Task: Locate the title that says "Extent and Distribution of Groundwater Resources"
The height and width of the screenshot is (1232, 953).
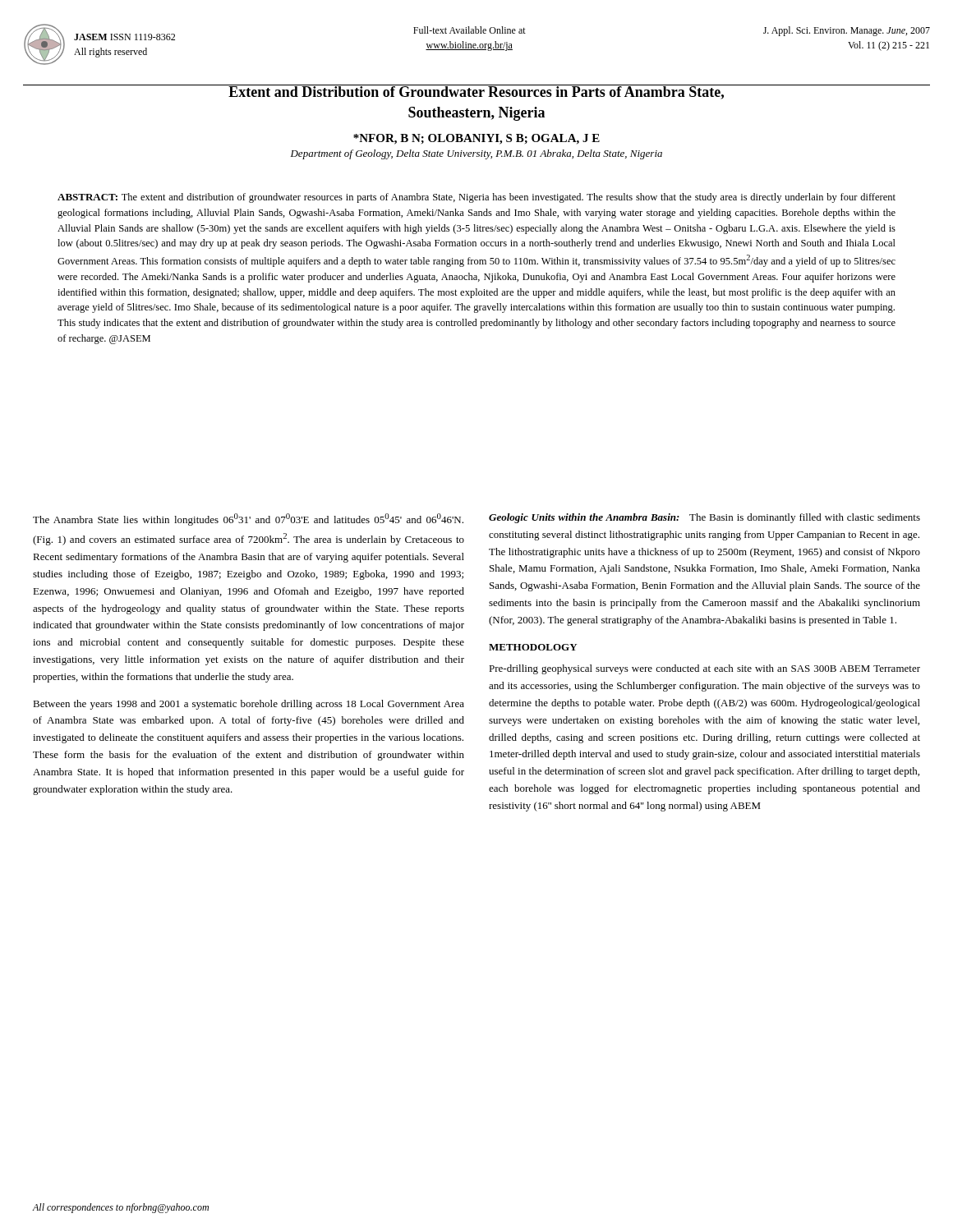Action: [x=476, y=121]
